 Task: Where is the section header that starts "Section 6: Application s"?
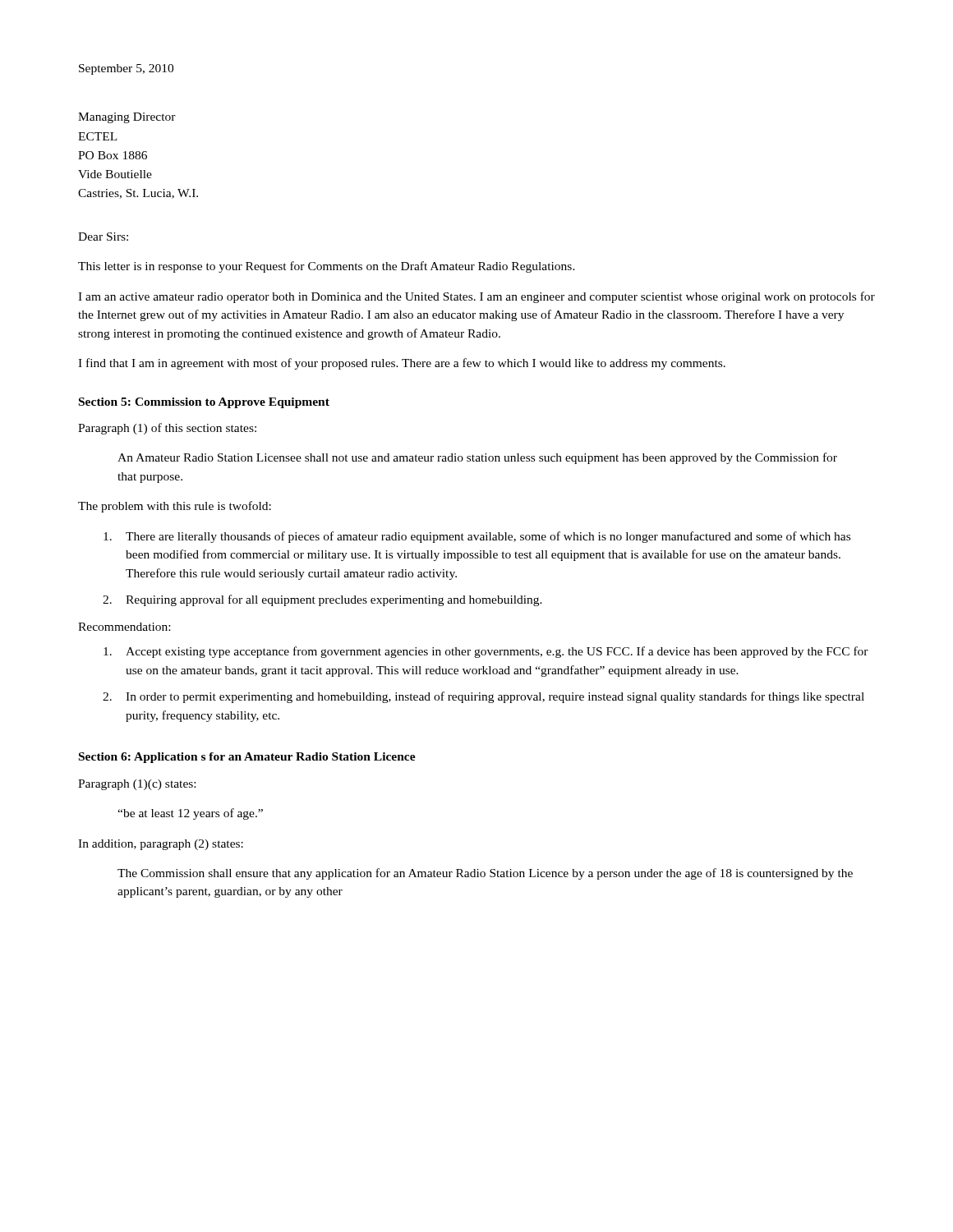click(247, 756)
